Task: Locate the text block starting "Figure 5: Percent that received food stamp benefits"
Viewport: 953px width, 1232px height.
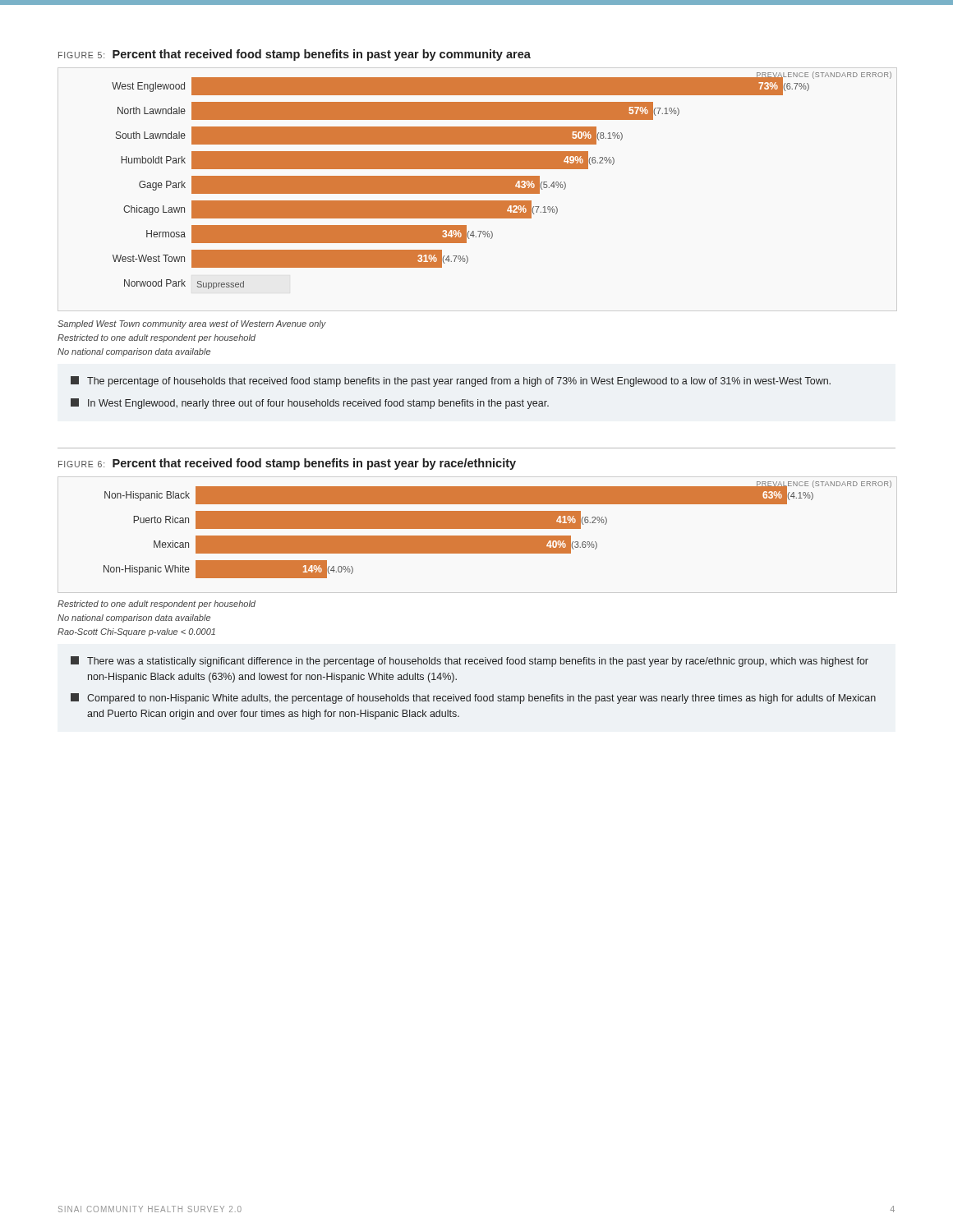Action: pos(476,54)
